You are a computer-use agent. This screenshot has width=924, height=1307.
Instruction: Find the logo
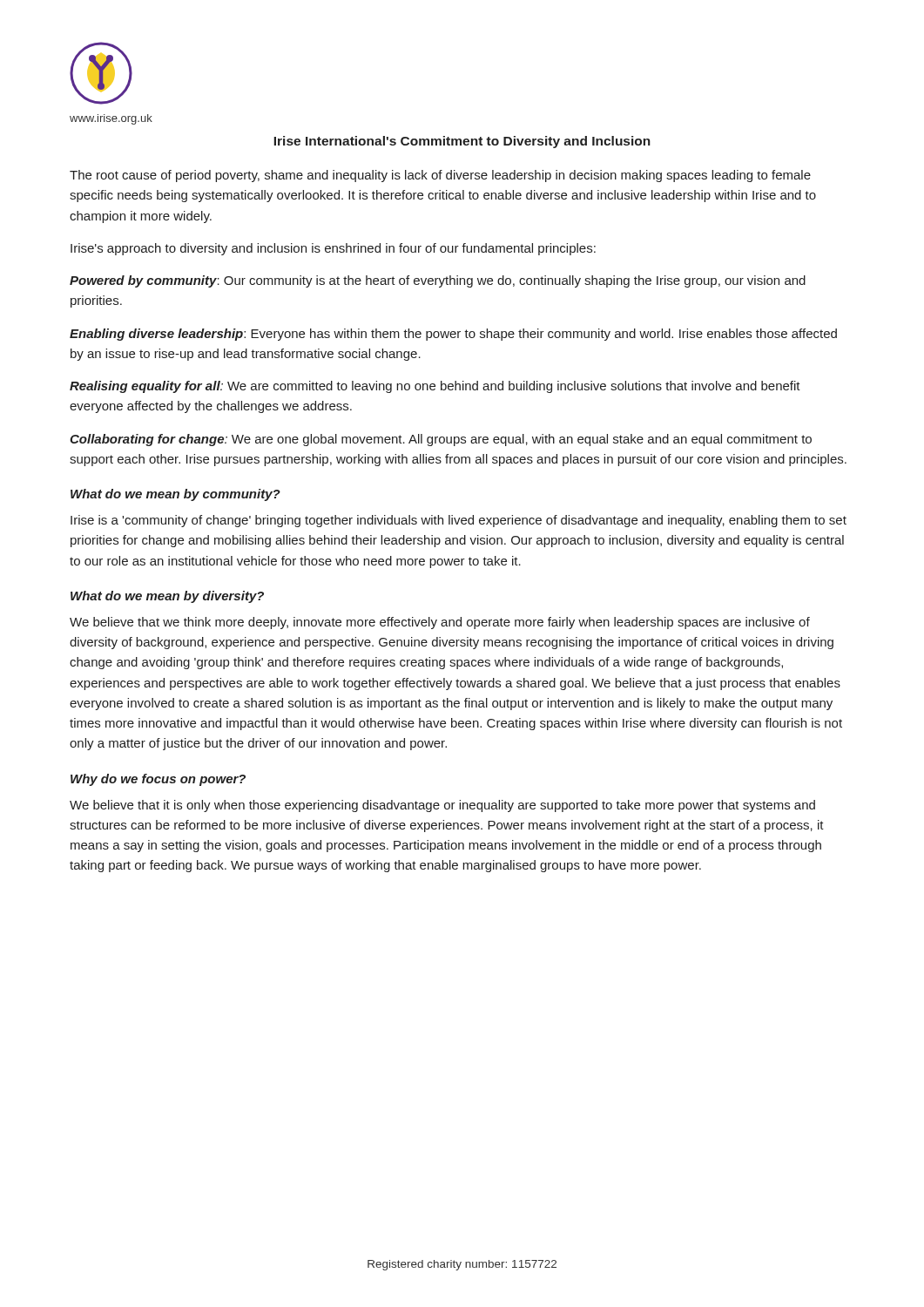click(x=462, y=73)
